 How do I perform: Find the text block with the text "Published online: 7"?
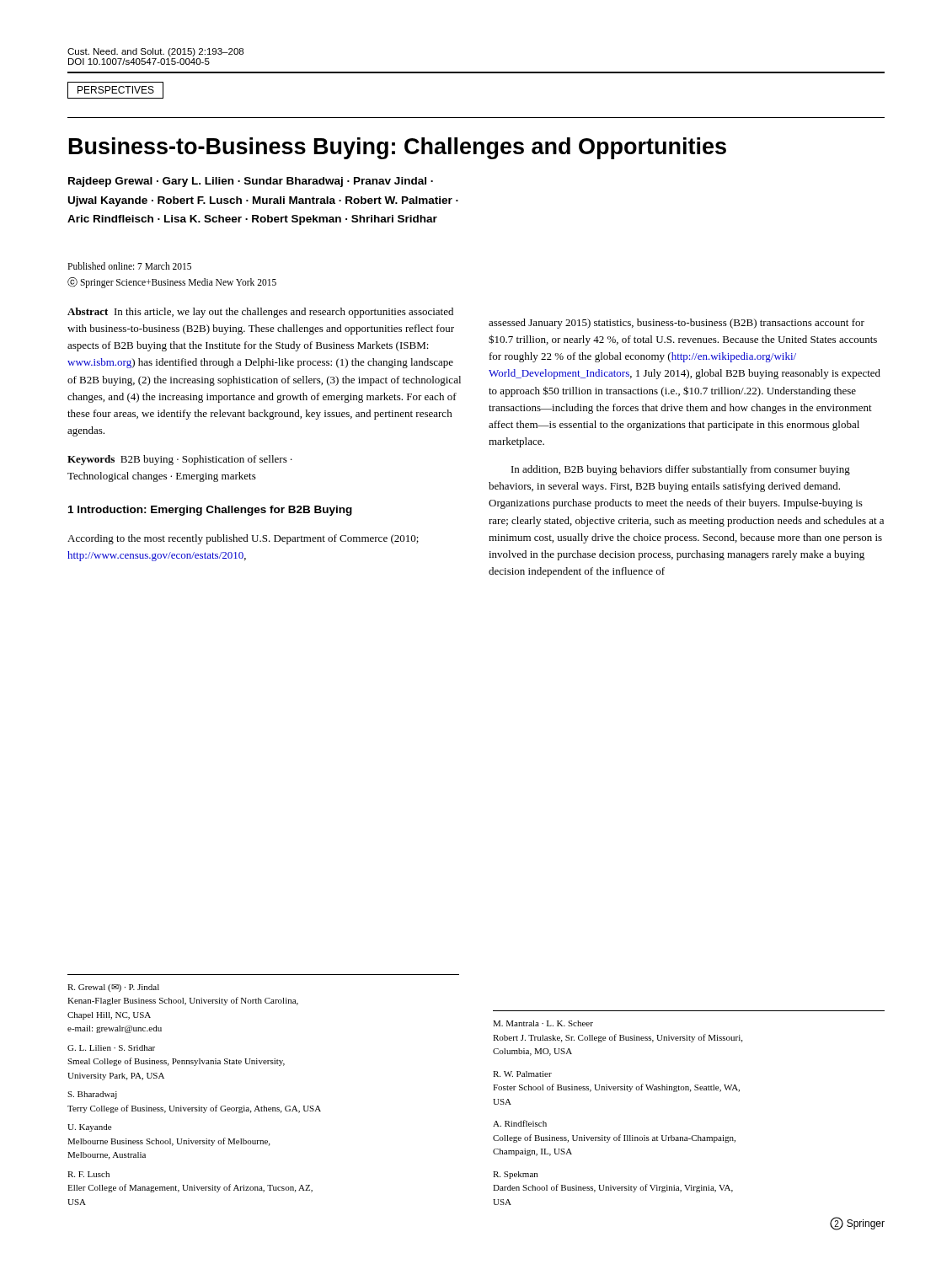click(x=172, y=274)
